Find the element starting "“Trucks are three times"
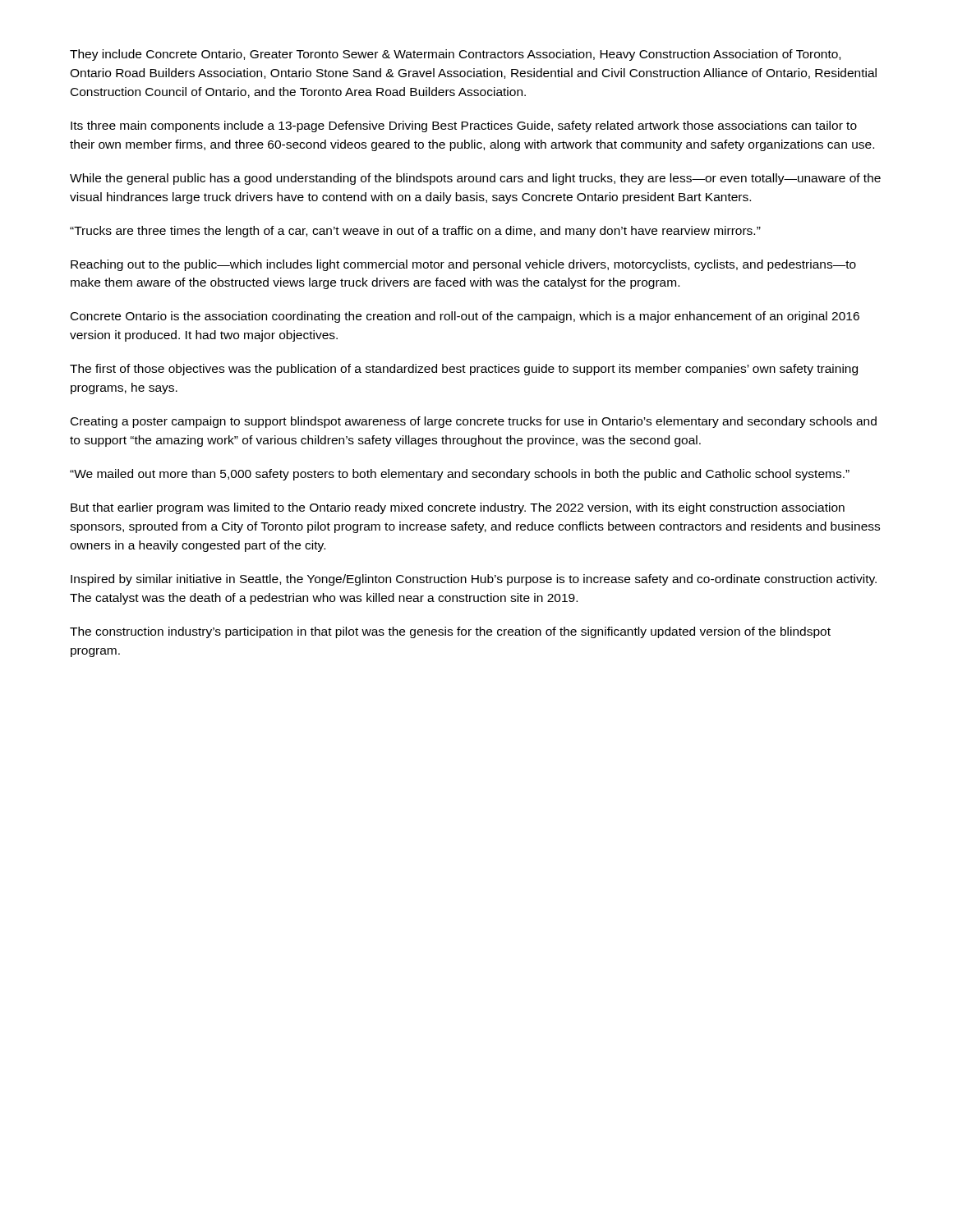Screen dimensions: 1232x953 (415, 230)
